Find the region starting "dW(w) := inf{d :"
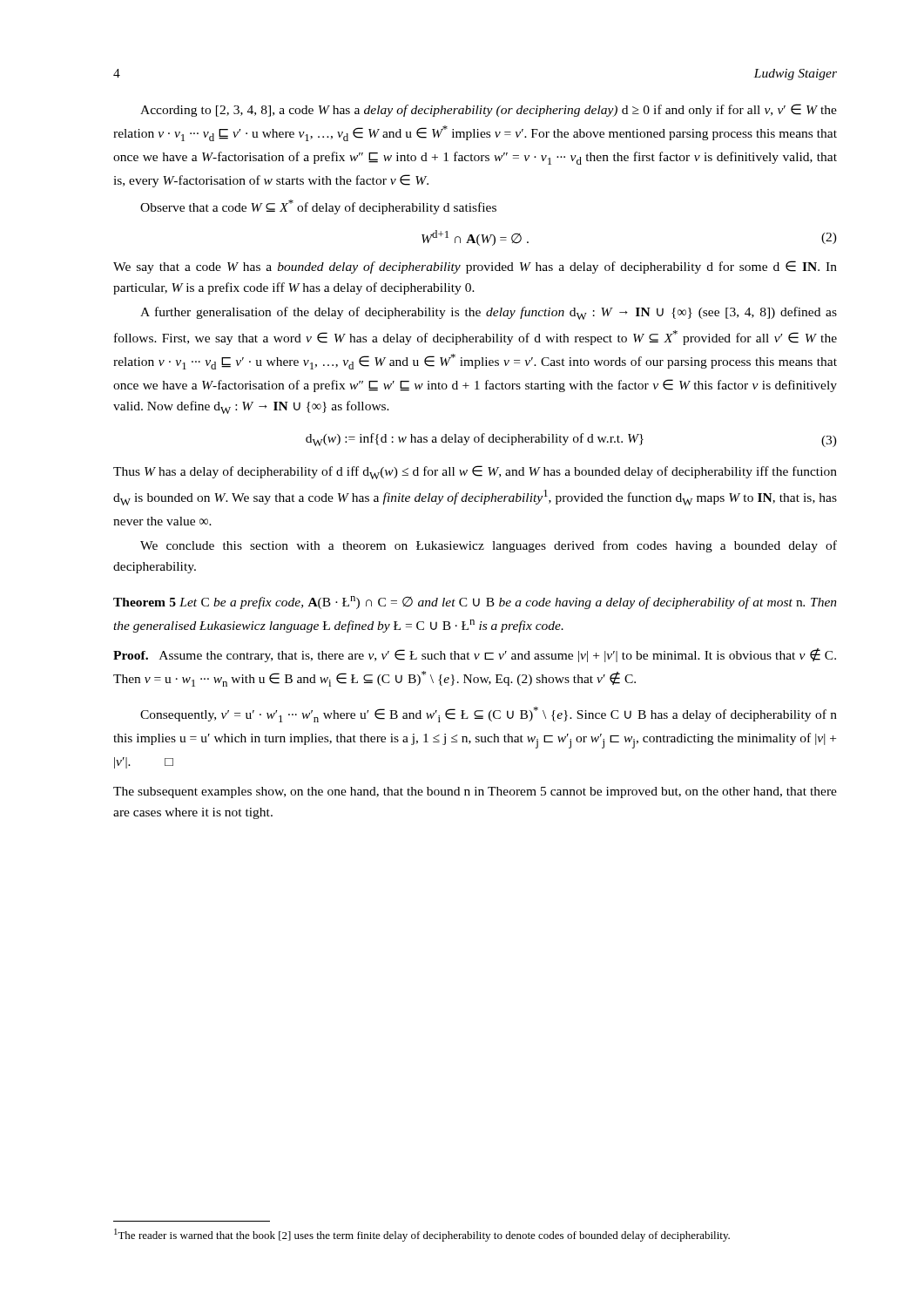 pos(571,440)
